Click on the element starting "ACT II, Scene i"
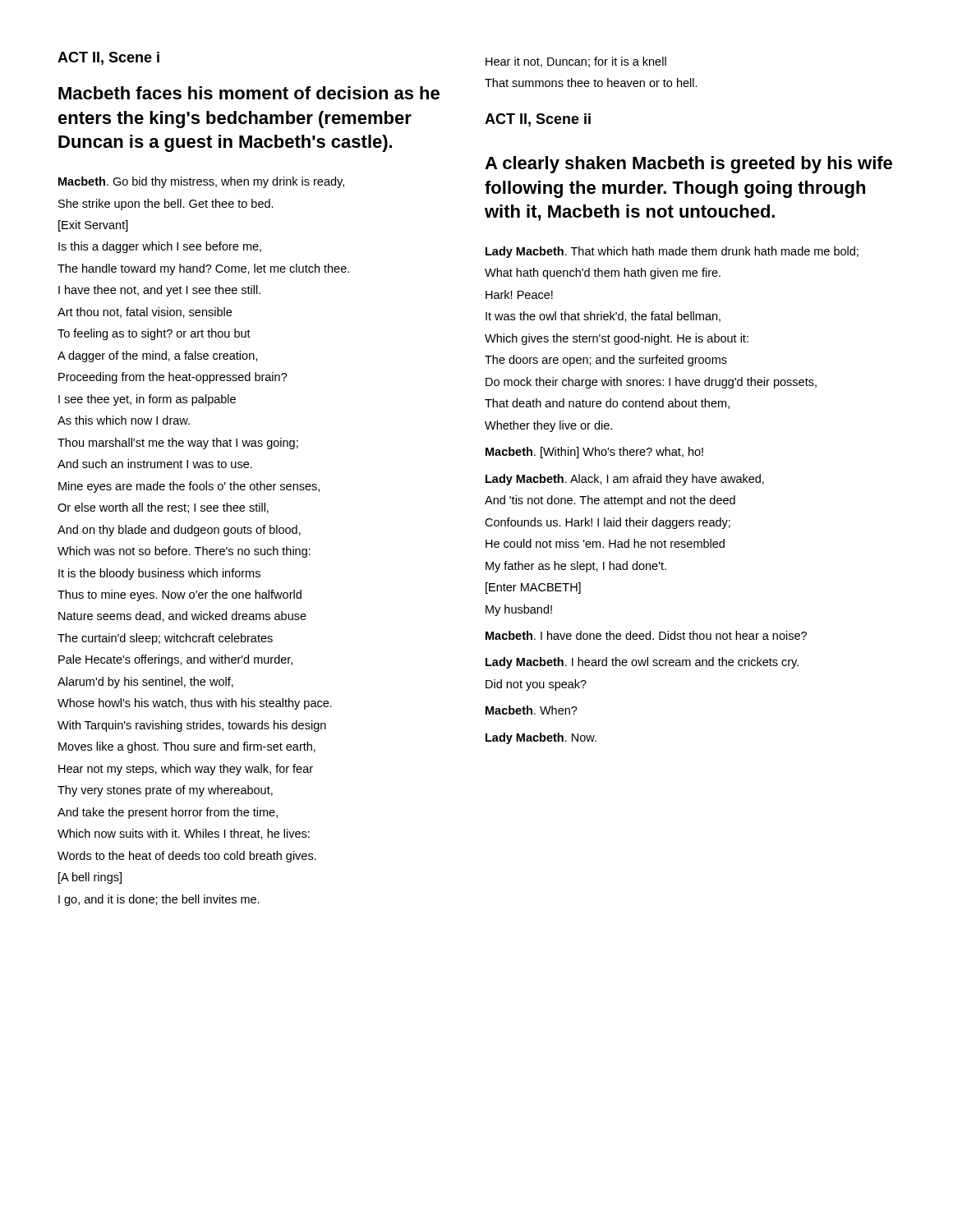The height and width of the screenshot is (1232, 953). (x=109, y=57)
